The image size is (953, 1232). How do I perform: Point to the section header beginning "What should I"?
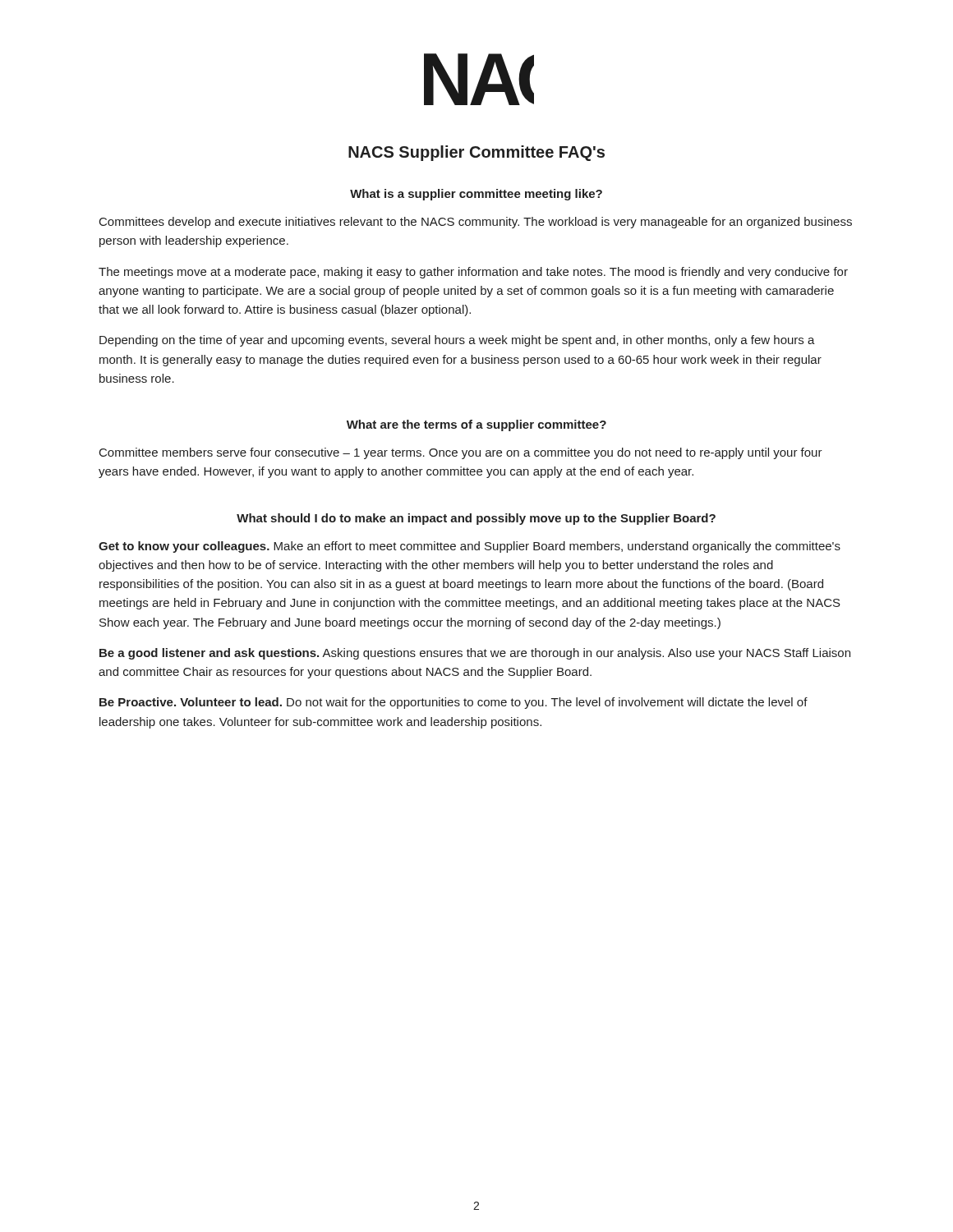[x=476, y=517]
